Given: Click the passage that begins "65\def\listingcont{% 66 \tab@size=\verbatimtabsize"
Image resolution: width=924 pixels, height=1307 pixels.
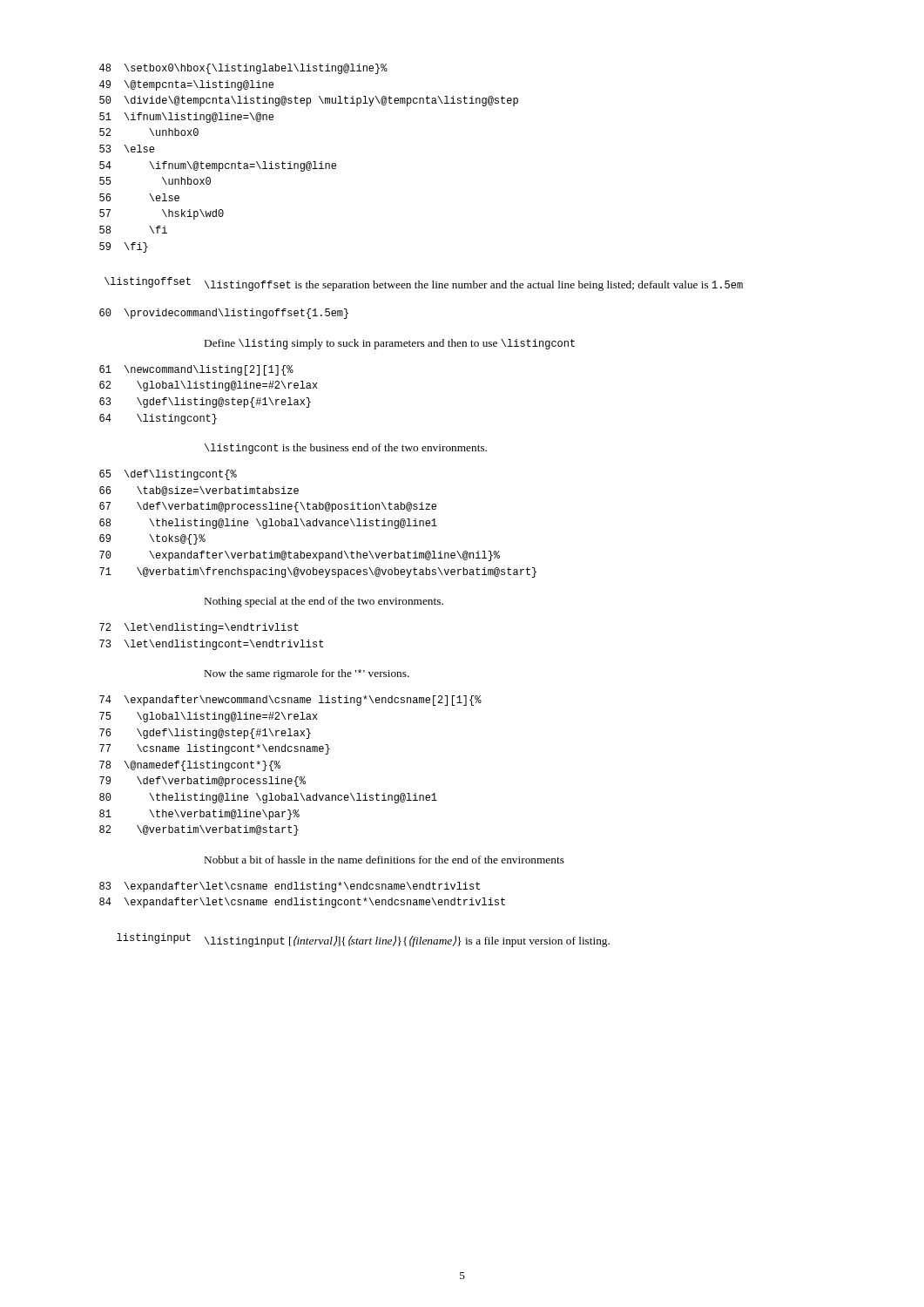Looking at the screenshot, I should coord(168,475).
